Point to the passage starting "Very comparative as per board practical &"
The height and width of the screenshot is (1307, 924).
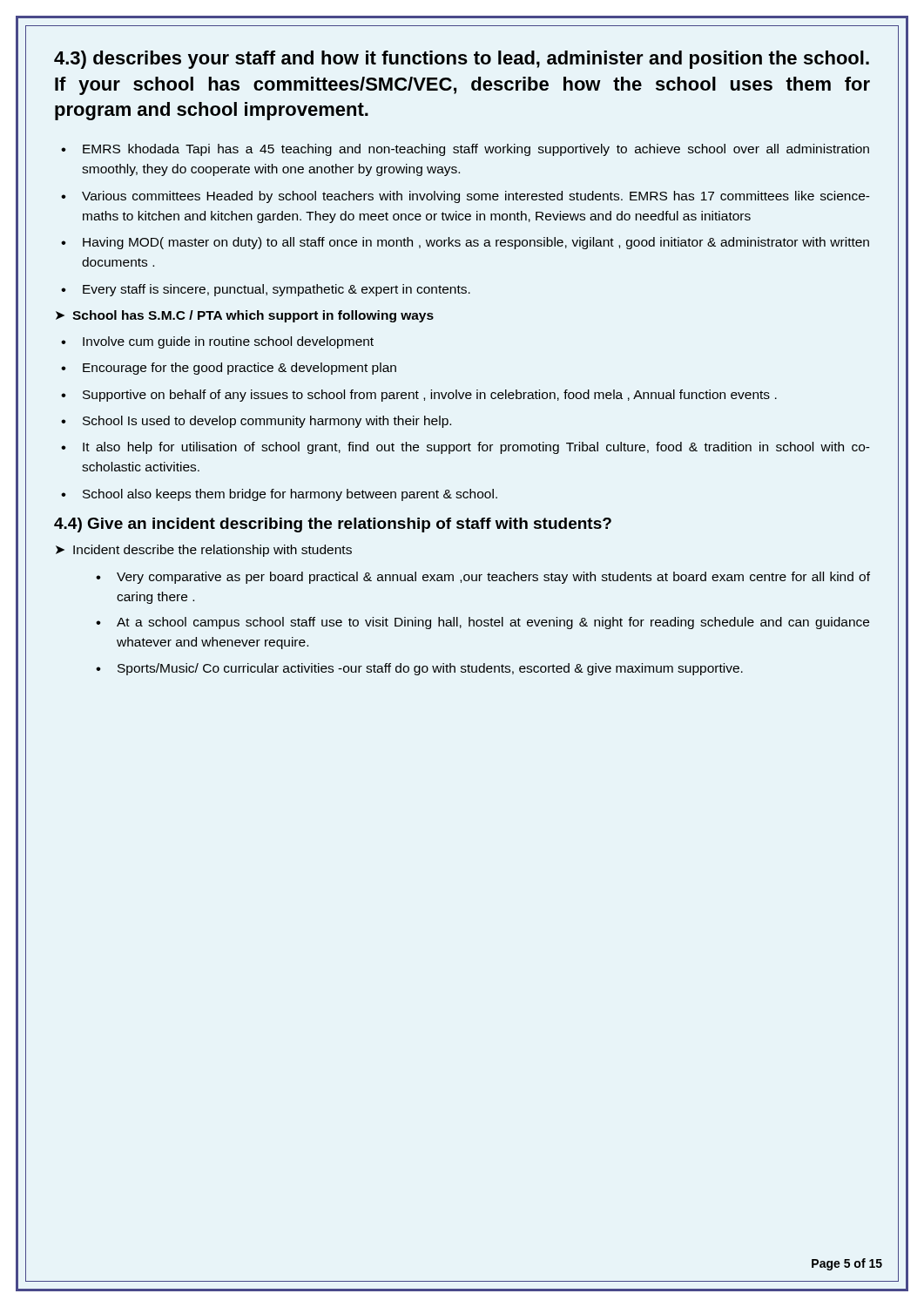coord(483,586)
